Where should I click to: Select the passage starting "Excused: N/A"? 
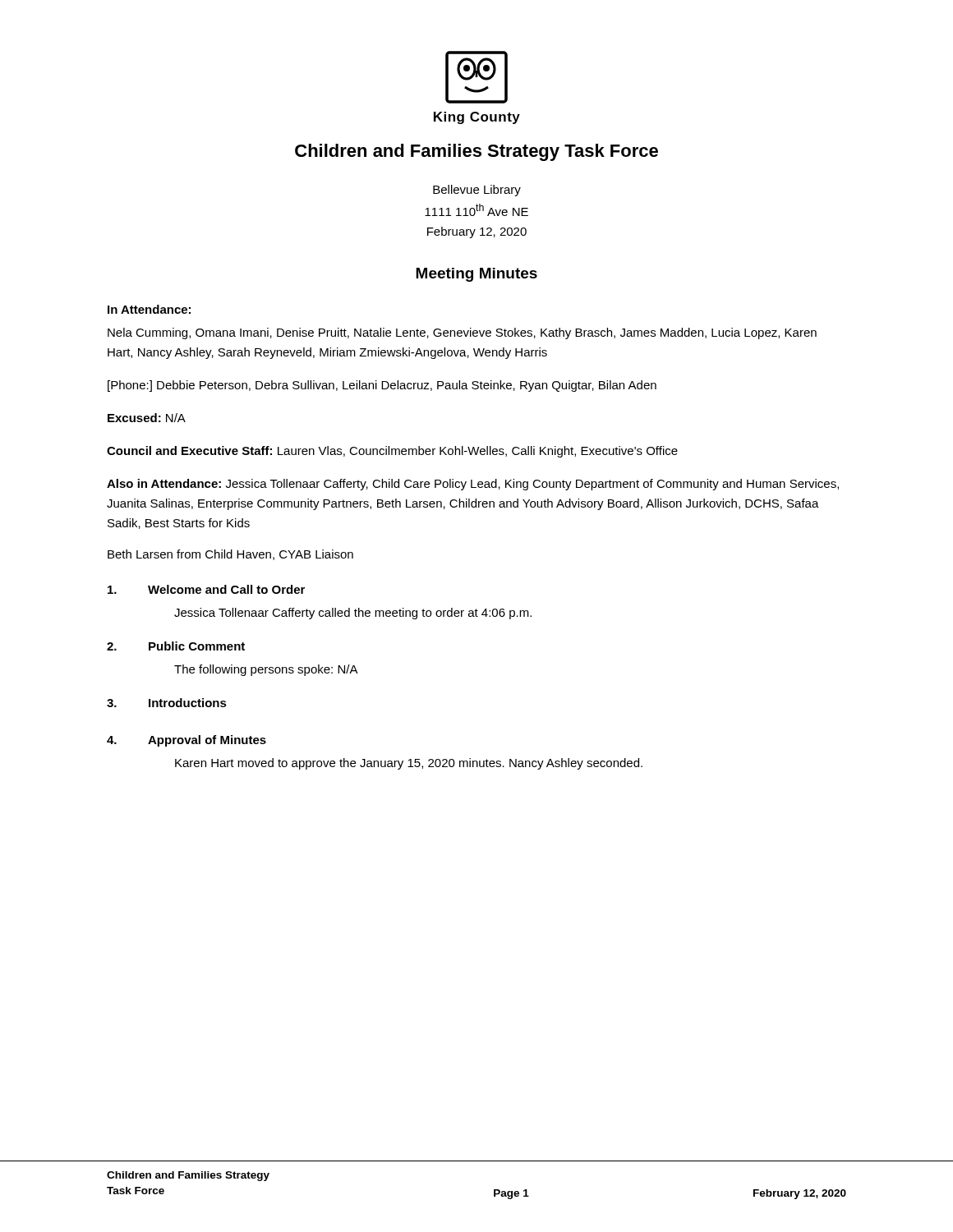click(146, 418)
